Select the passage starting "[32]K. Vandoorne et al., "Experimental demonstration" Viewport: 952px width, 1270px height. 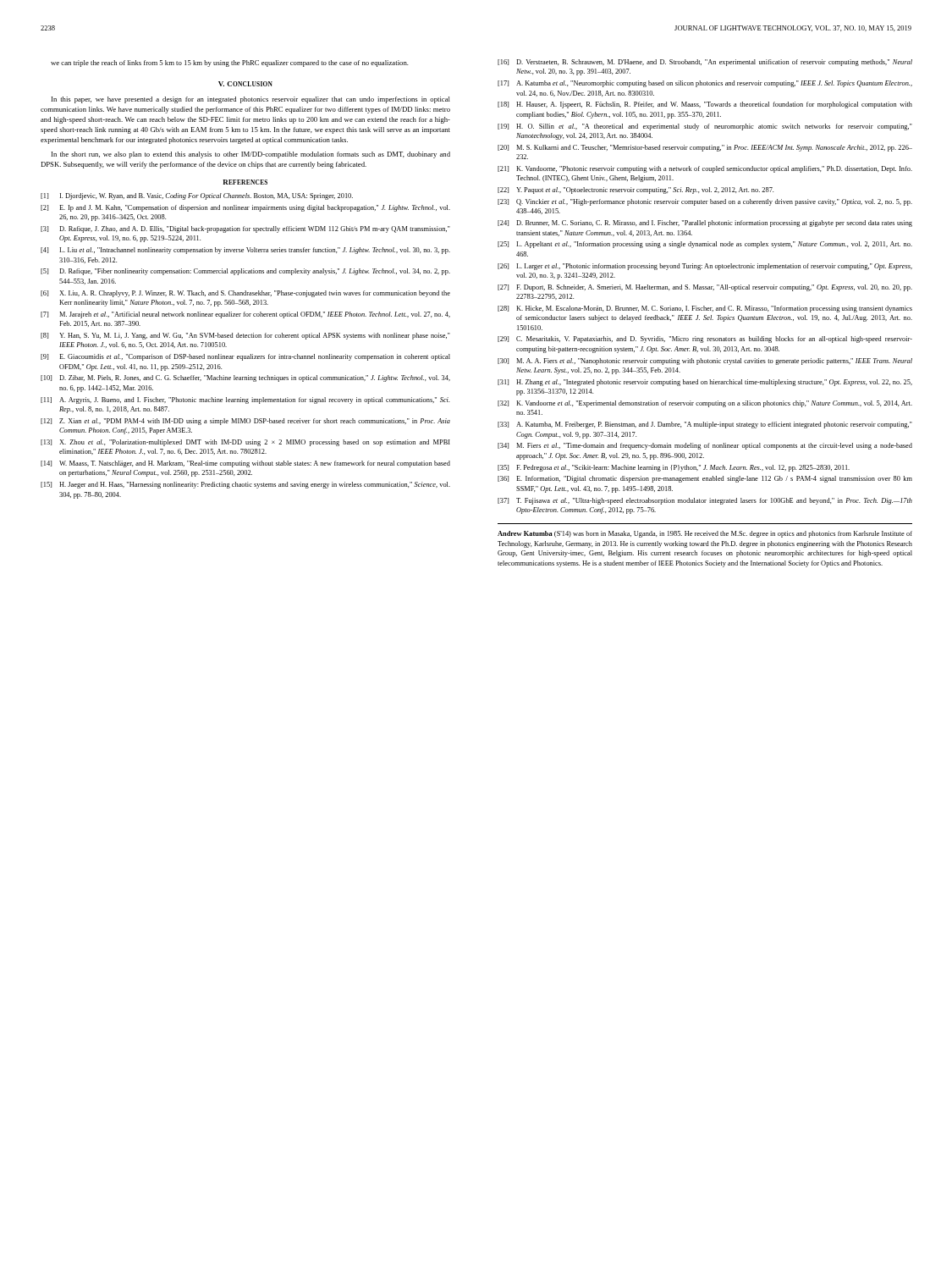coord(705,408)
